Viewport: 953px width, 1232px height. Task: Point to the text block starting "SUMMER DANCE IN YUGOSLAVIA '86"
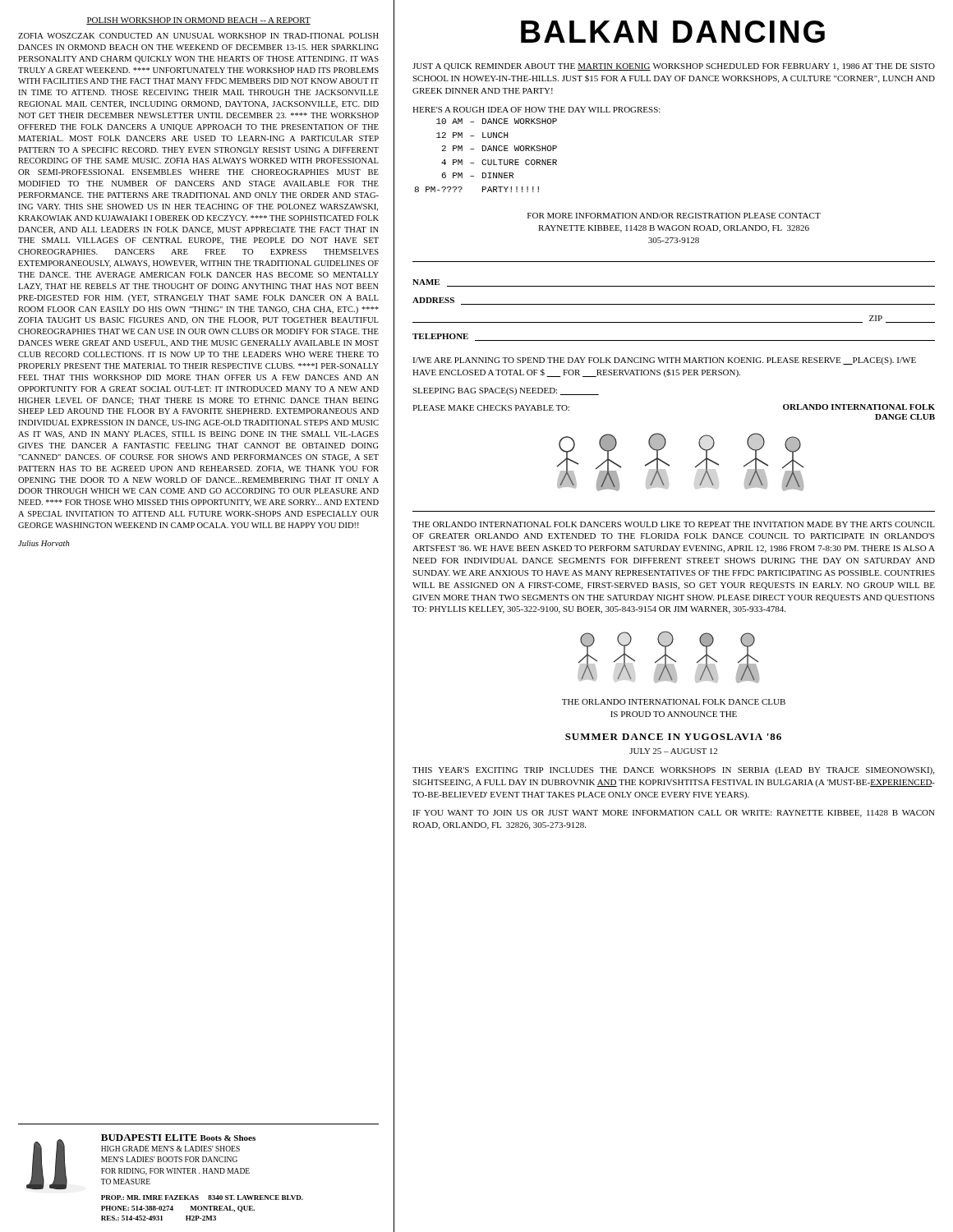674,736
